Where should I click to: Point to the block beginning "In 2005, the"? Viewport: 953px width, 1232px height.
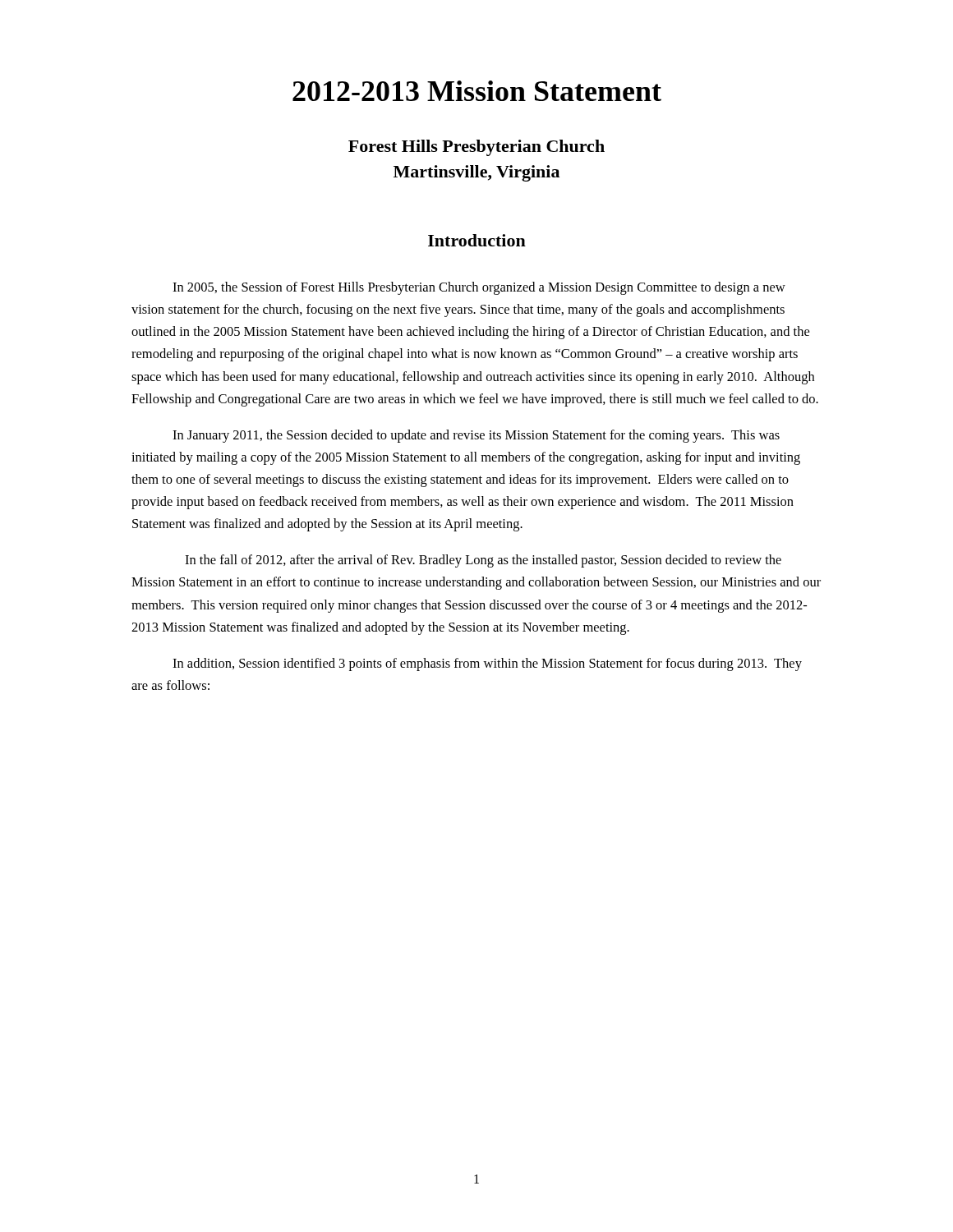[x=476, y=486]
